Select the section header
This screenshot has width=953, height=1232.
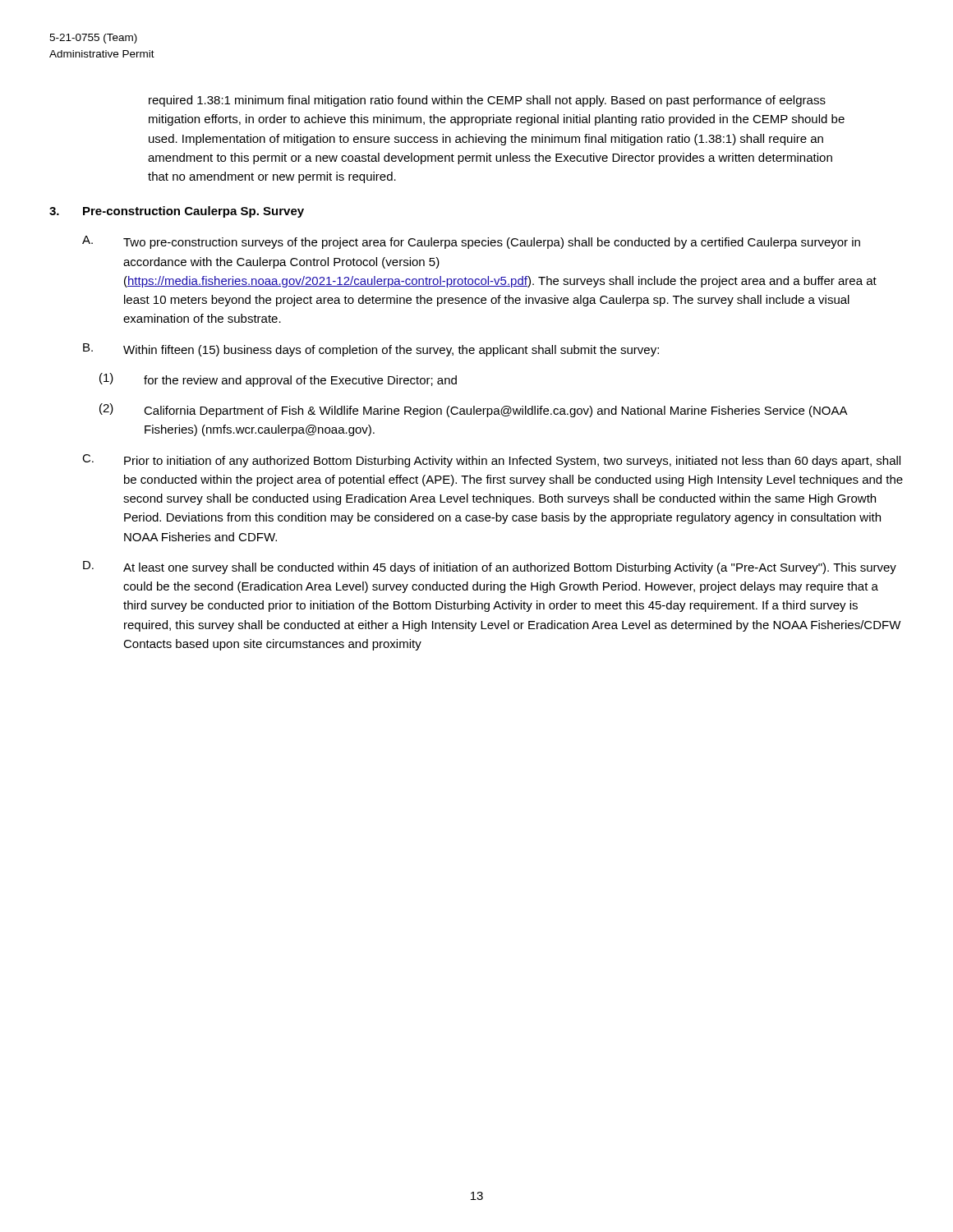tap(177, 211)
